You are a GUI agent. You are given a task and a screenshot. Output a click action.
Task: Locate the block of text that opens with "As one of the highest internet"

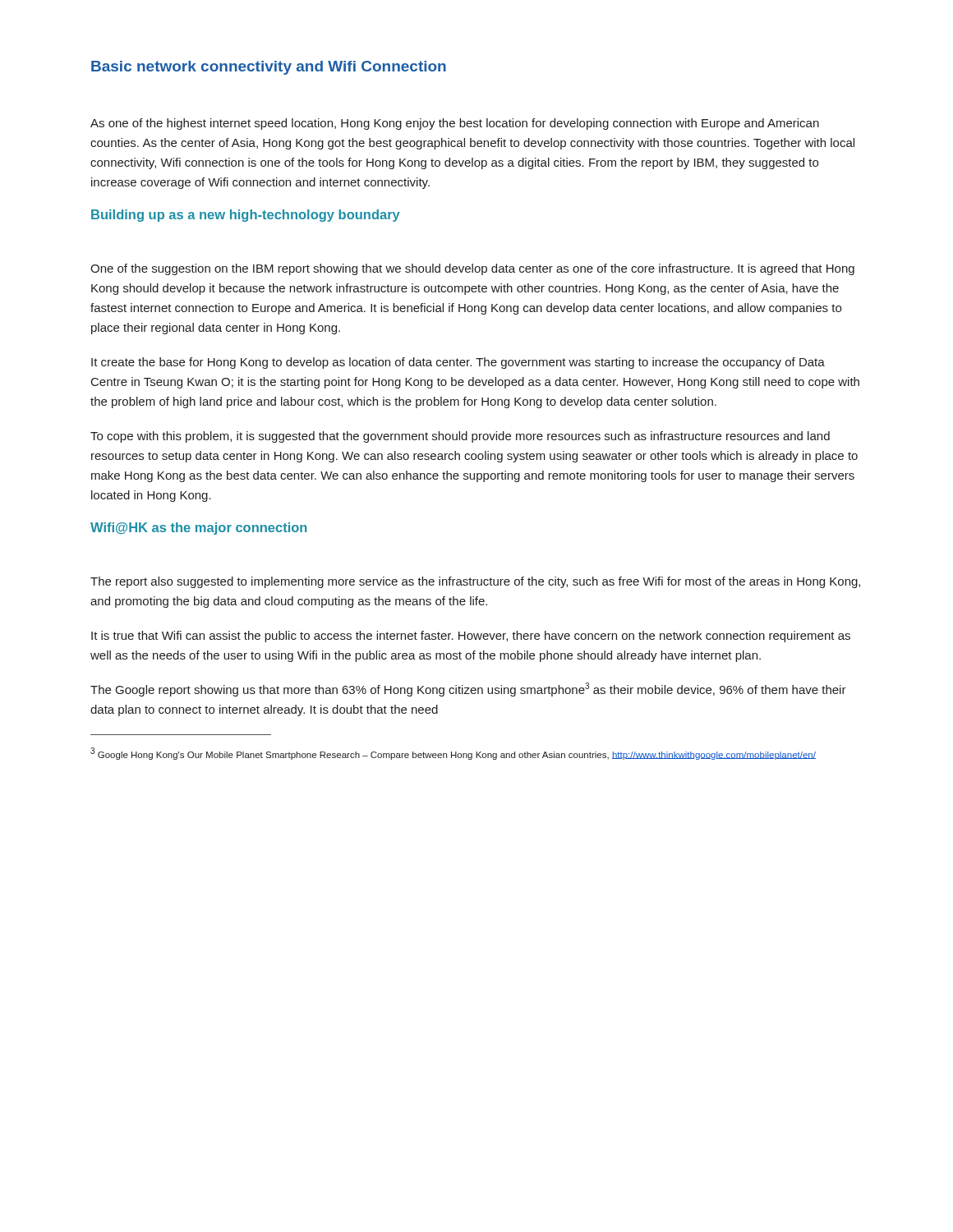(x=476, y=153)
